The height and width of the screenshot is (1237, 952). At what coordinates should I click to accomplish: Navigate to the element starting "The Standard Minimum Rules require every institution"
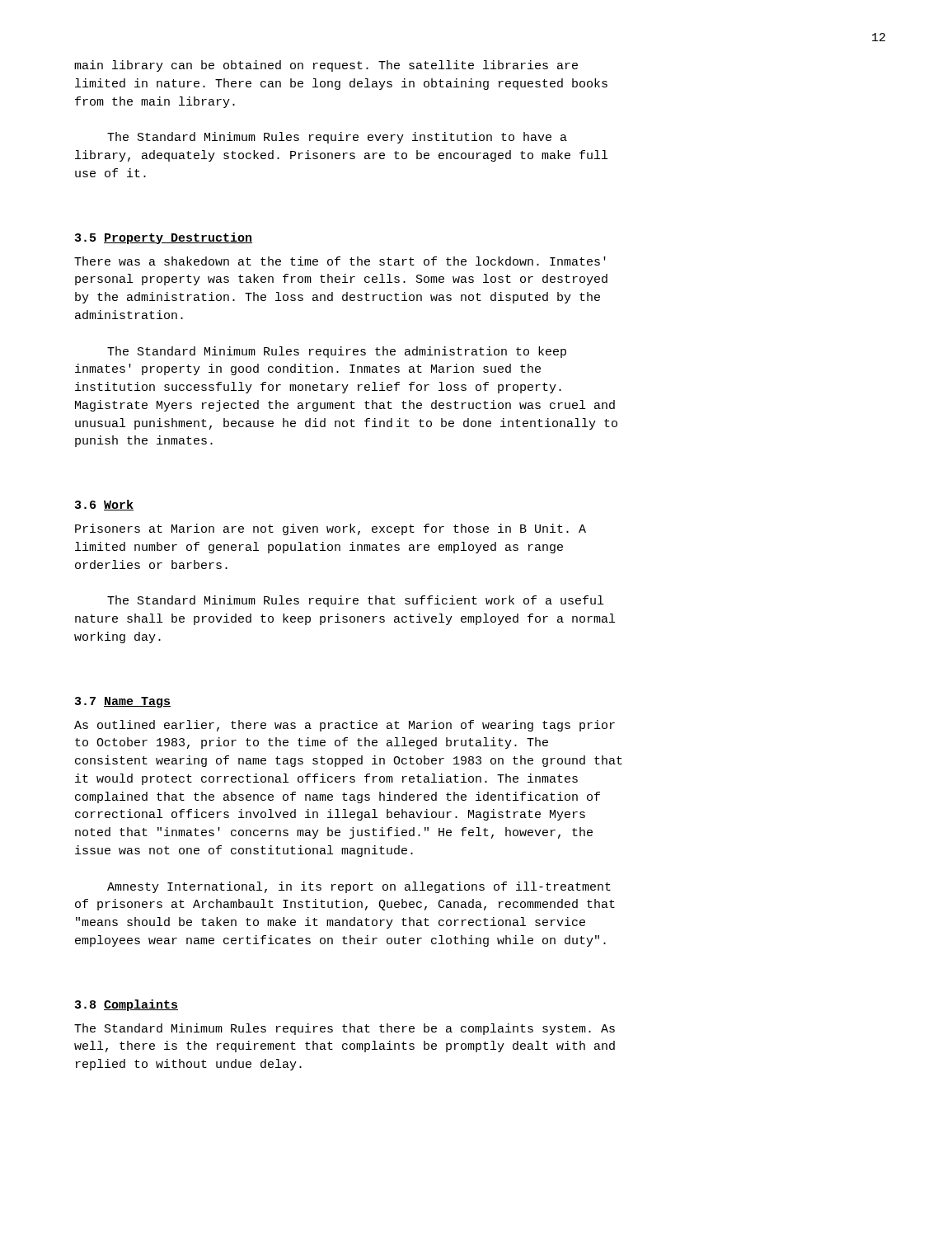coord(480,157)
